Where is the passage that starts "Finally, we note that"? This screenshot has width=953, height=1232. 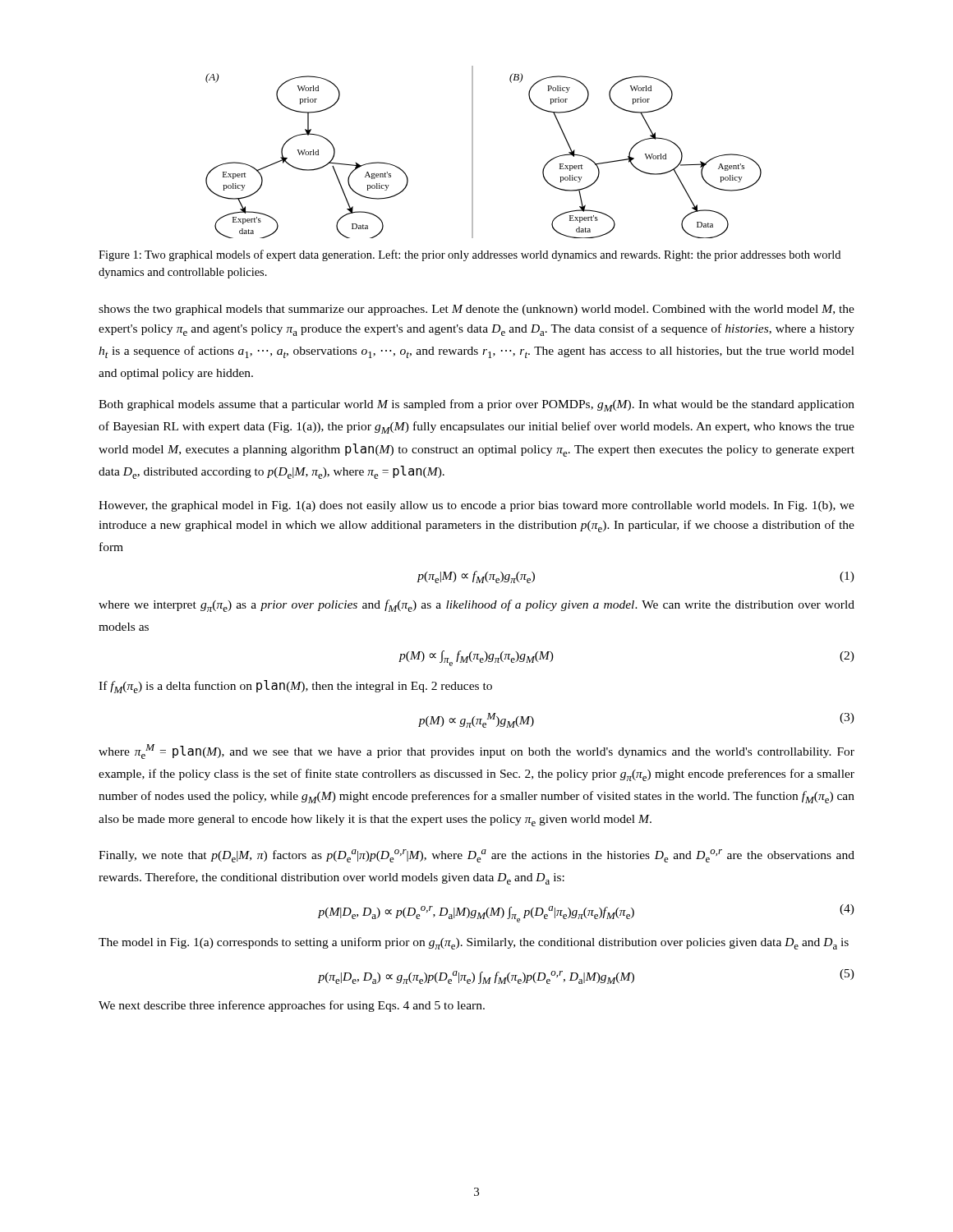tap(476, 866)
